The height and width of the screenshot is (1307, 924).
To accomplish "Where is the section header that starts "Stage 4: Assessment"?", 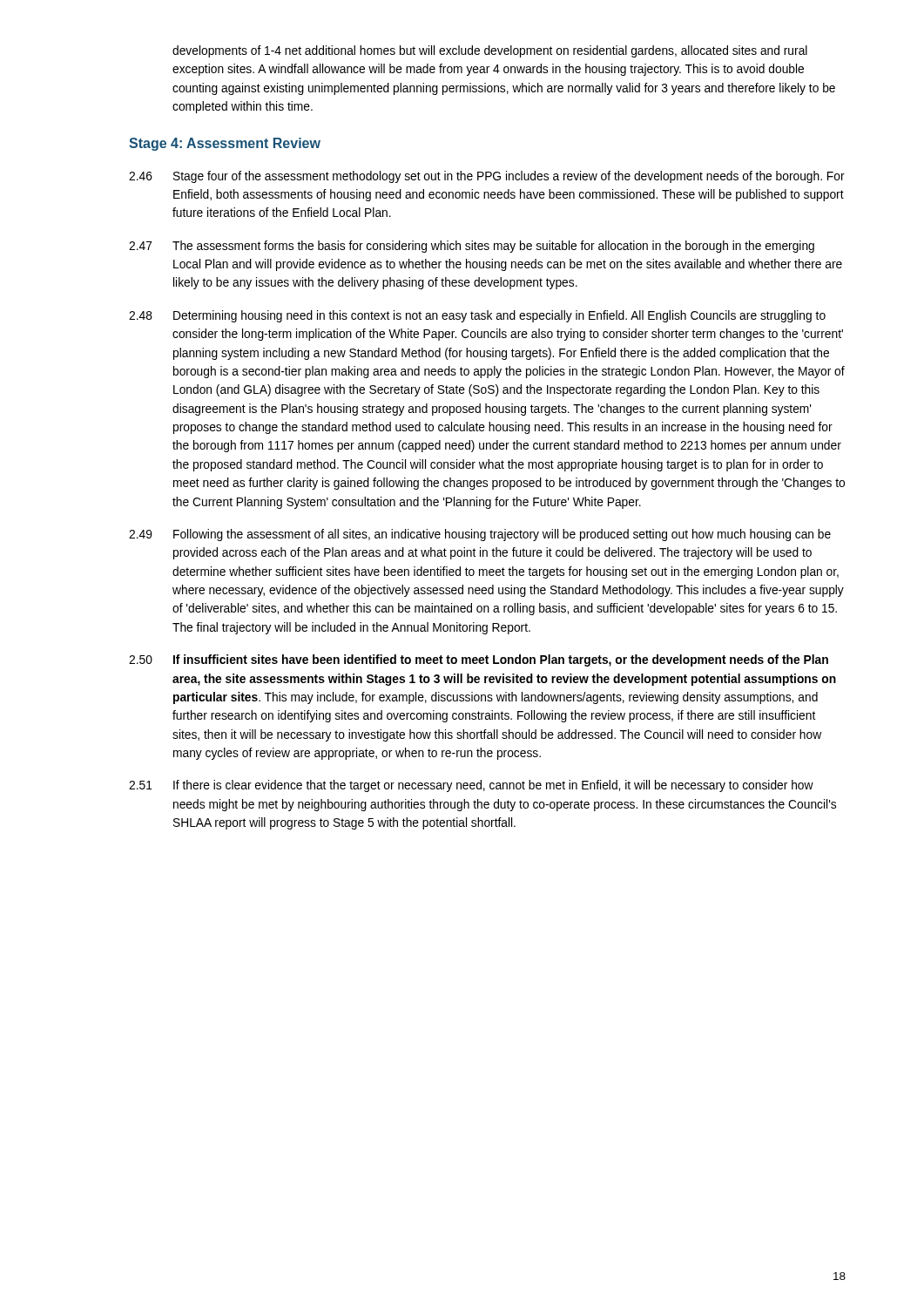I will [x=225, y=143].
